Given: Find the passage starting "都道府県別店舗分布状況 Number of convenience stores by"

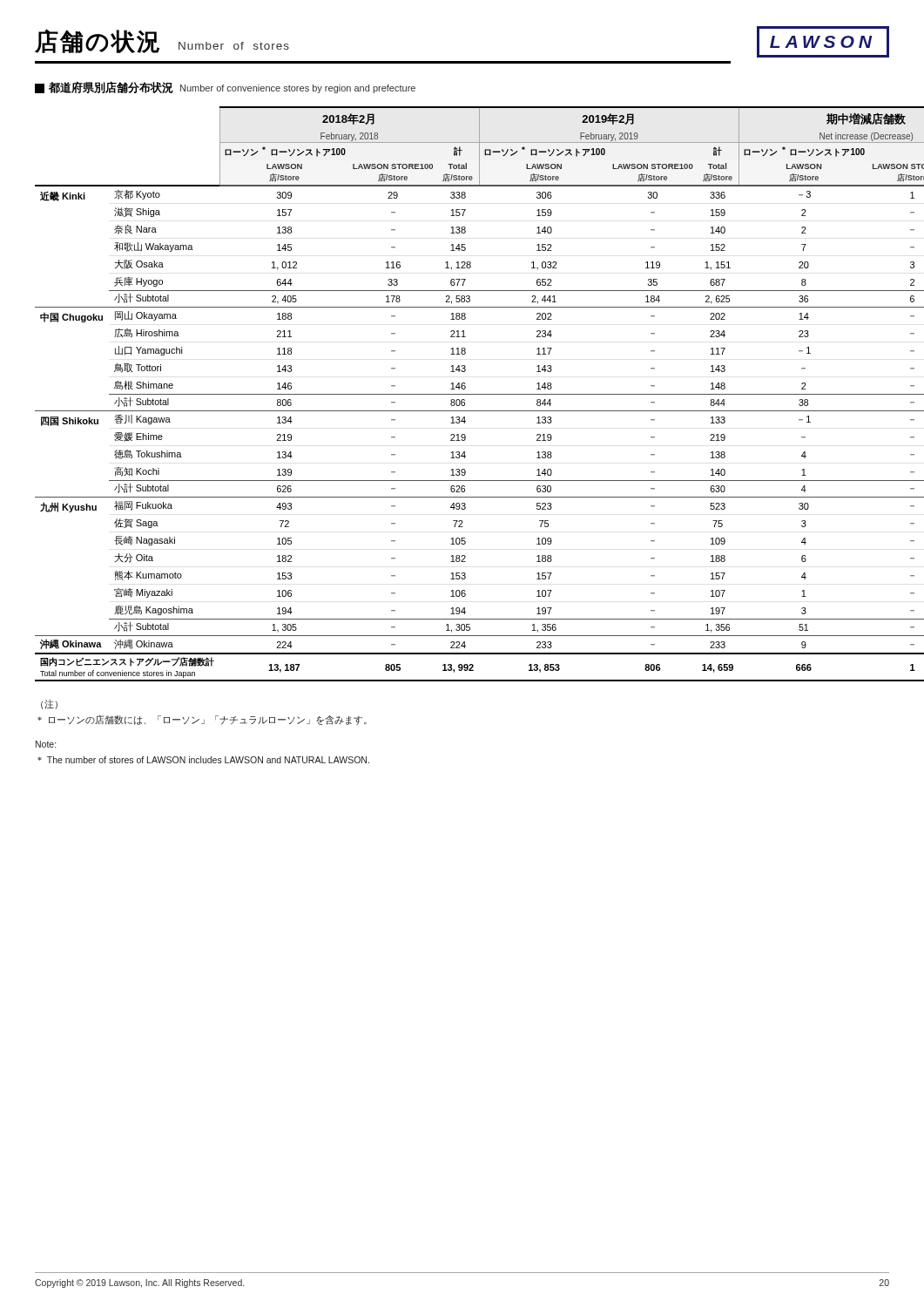Looking at the screenshot, I should pyautogui.click(x=225, y=88).
